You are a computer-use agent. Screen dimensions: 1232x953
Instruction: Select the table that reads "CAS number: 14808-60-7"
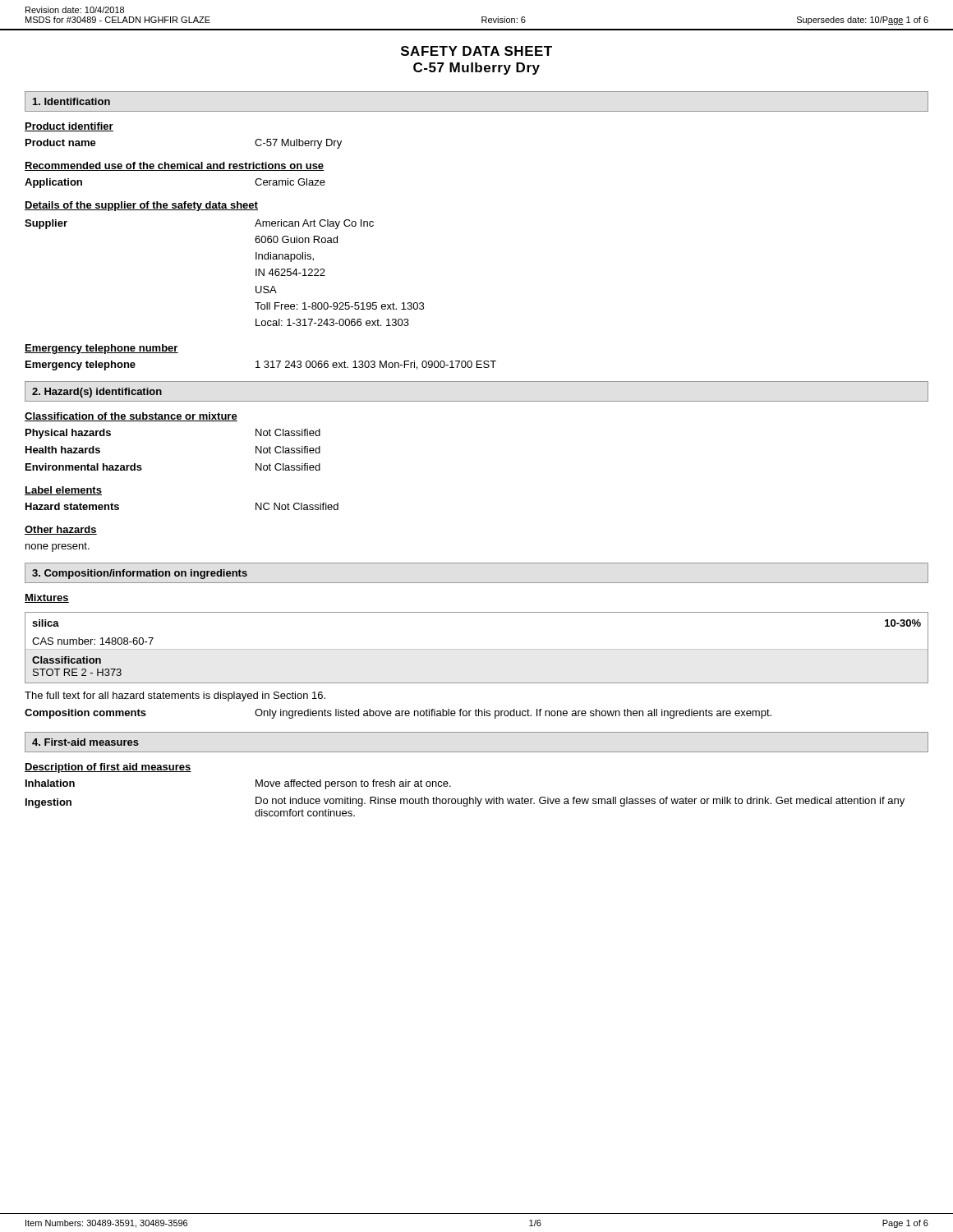coord(476,648)
